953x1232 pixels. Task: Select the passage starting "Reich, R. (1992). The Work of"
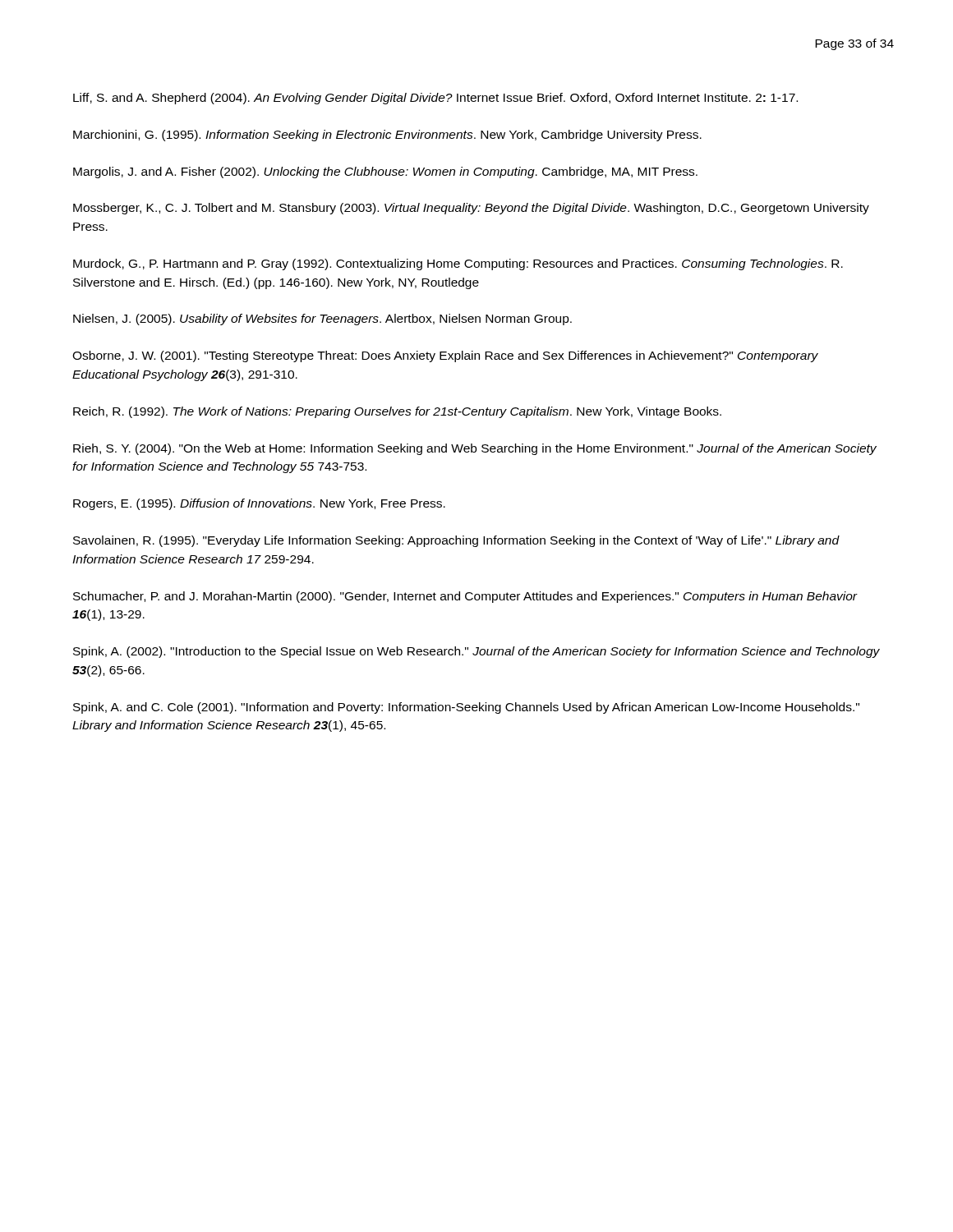397,411
